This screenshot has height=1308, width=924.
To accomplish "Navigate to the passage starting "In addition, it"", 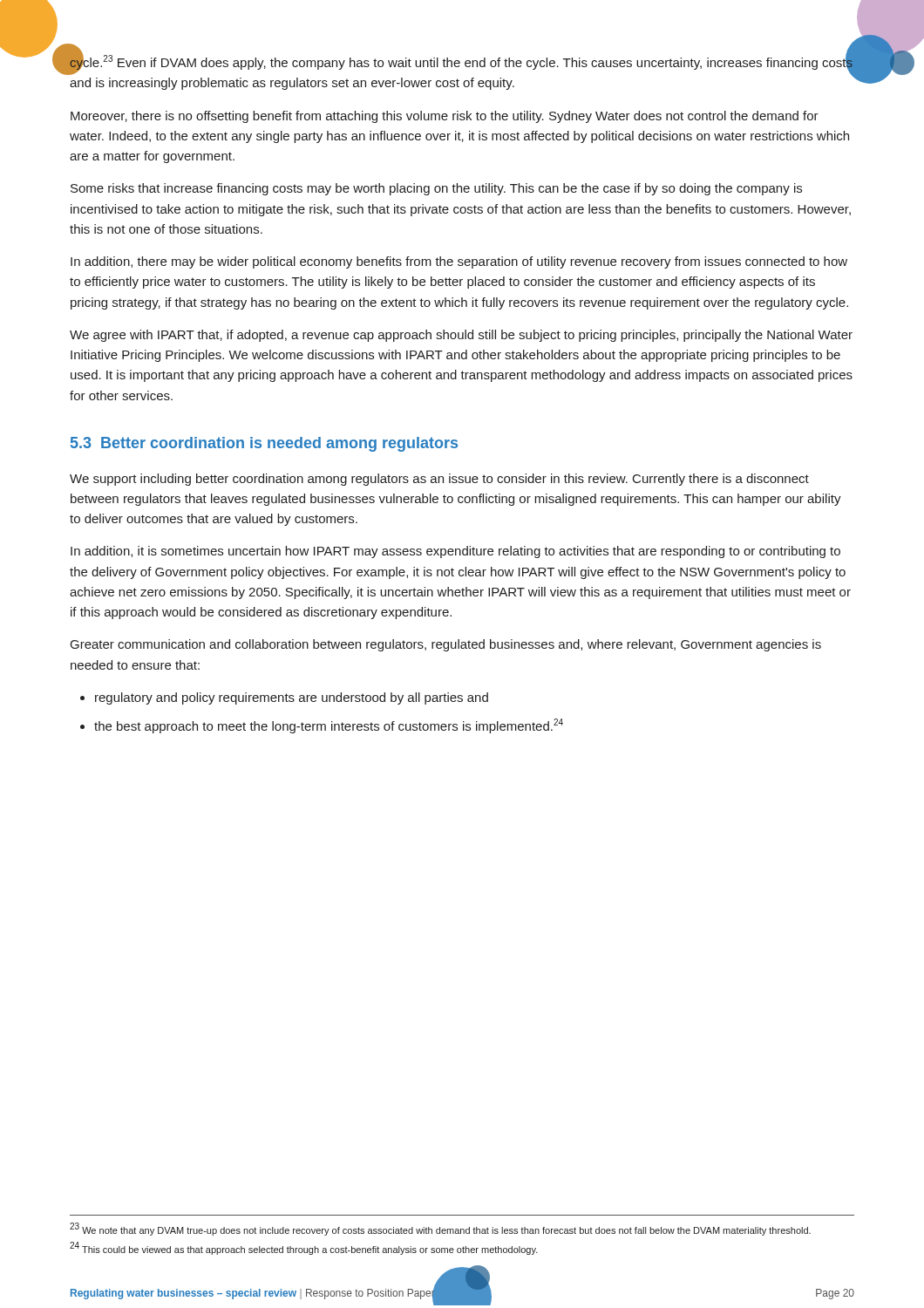I will [x=462, y=582].
